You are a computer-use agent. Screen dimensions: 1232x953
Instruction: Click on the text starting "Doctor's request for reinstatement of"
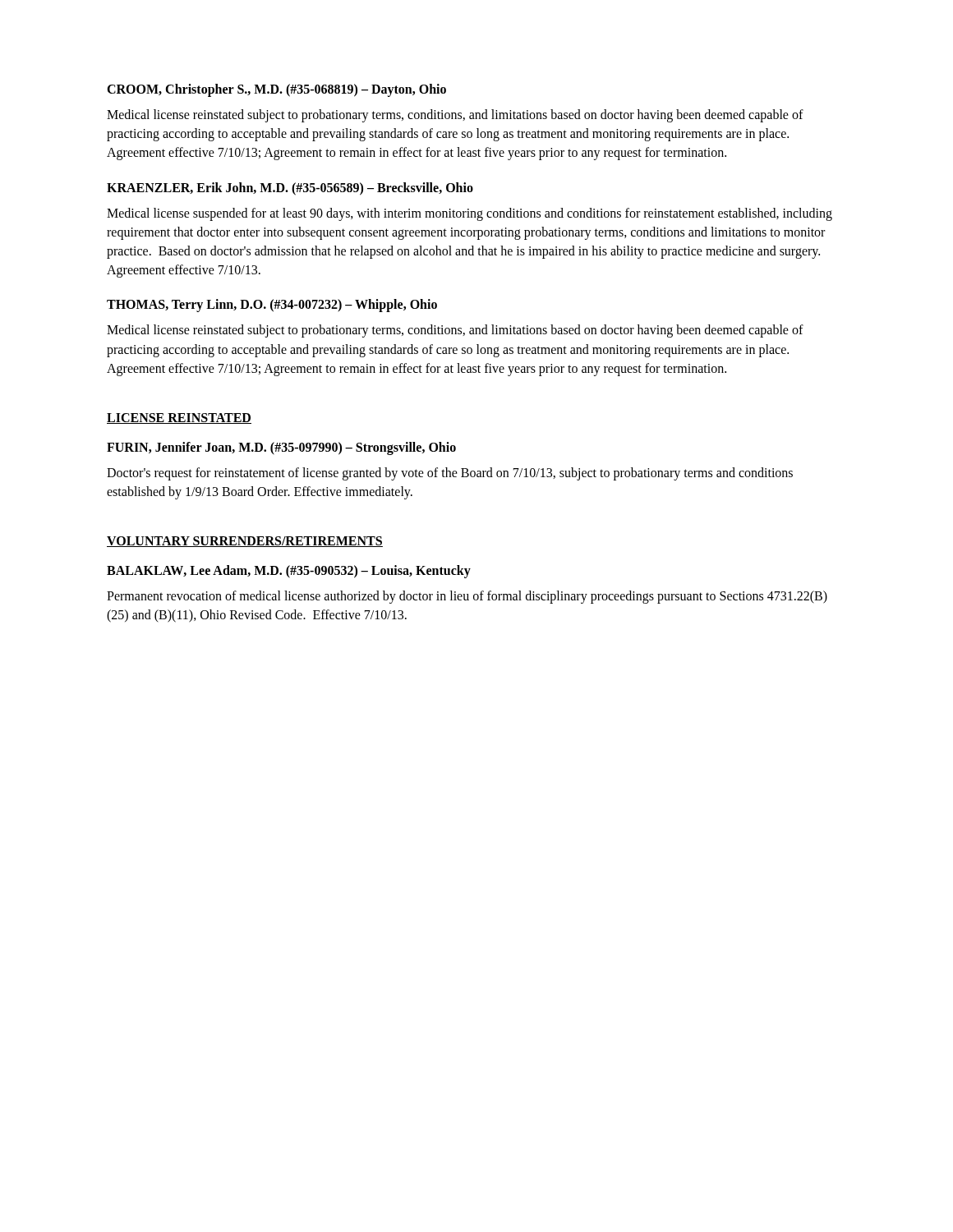[450, 482]
